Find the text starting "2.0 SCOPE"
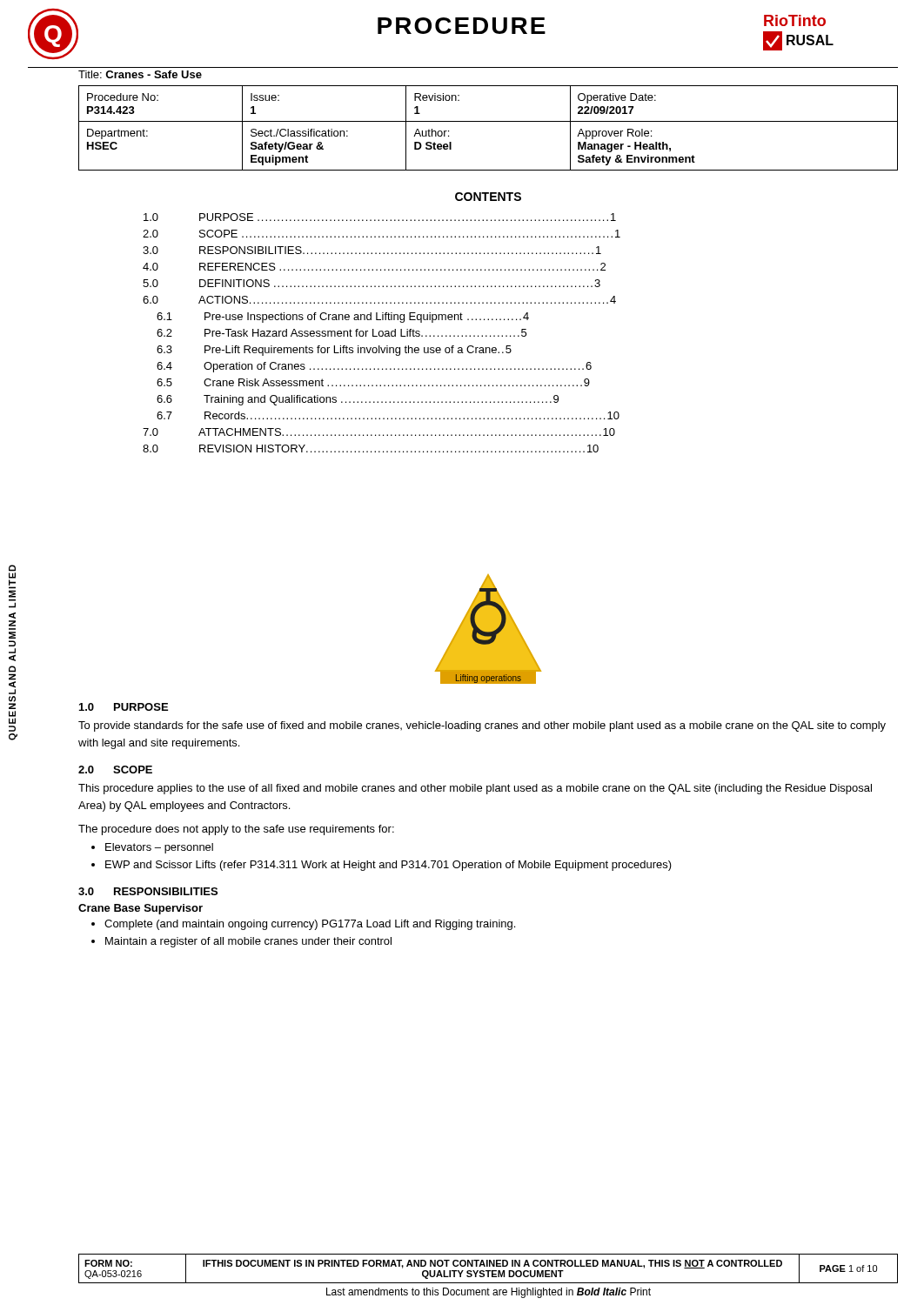The width and height of the screenshot is (924, 1305). click(x=506, y=234)
